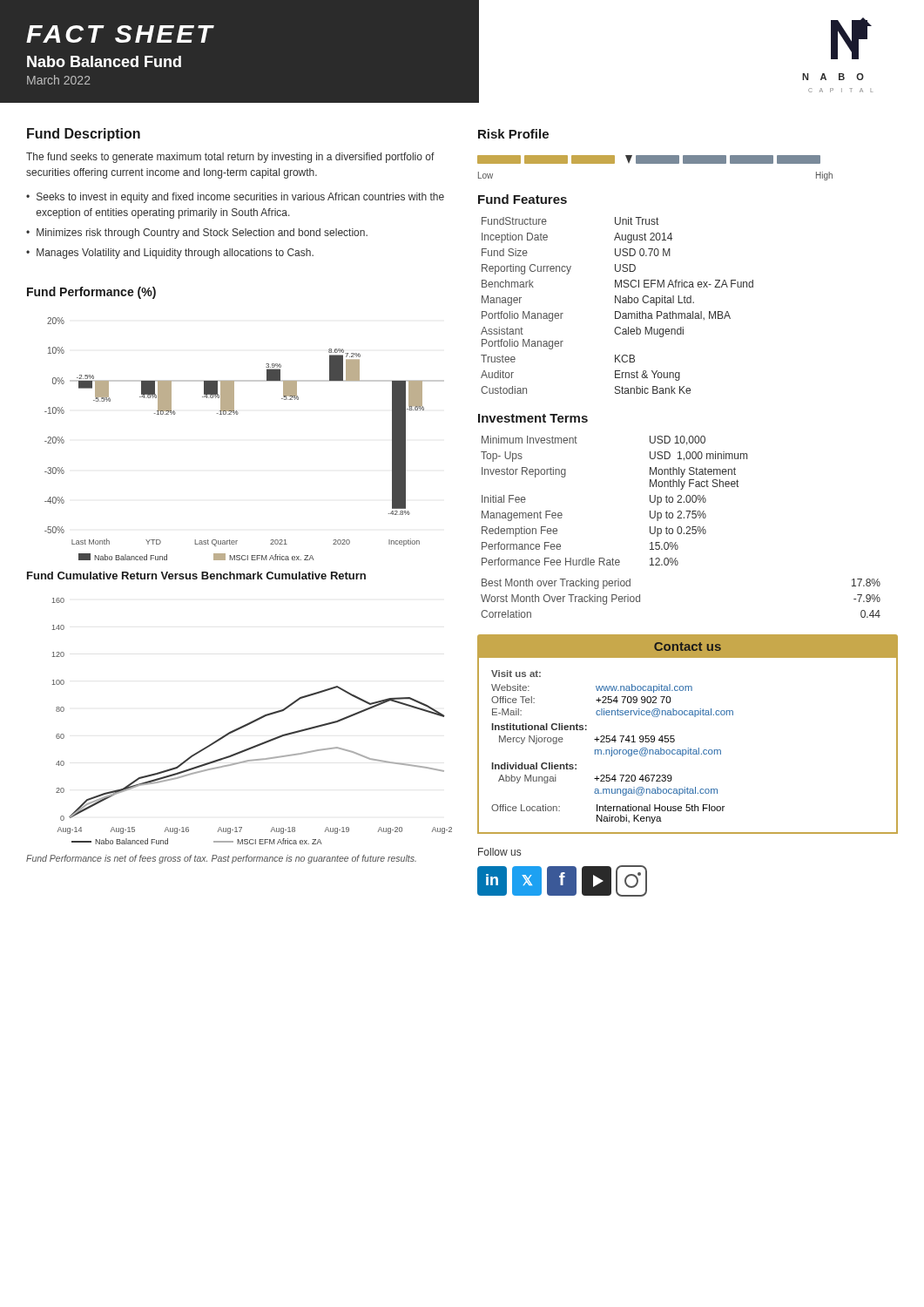Locate the table with the text "Minimum Investment"
The image size is (924, 1307).
pos(688,527)
